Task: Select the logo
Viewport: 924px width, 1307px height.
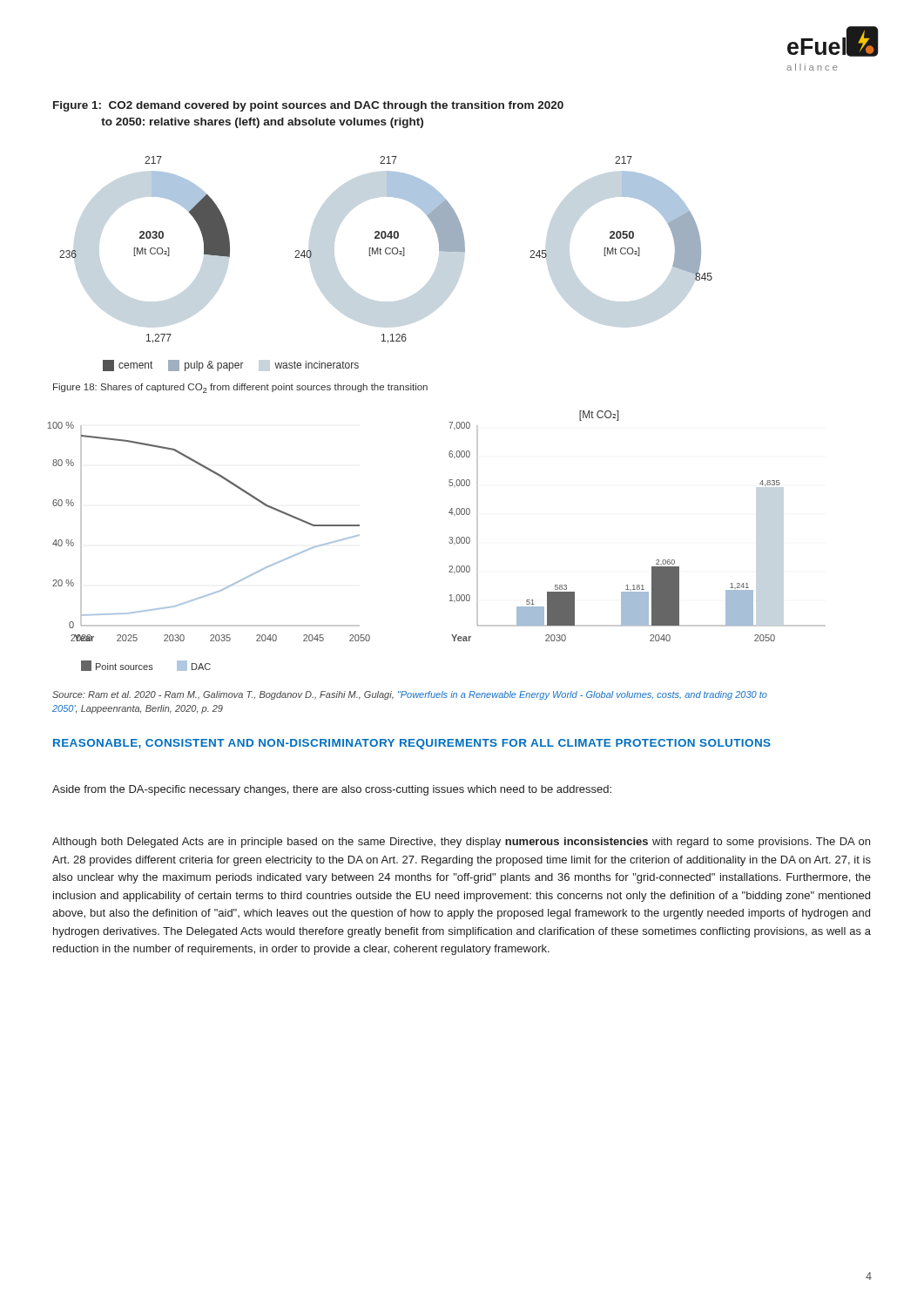Action: tap(834, 52)
